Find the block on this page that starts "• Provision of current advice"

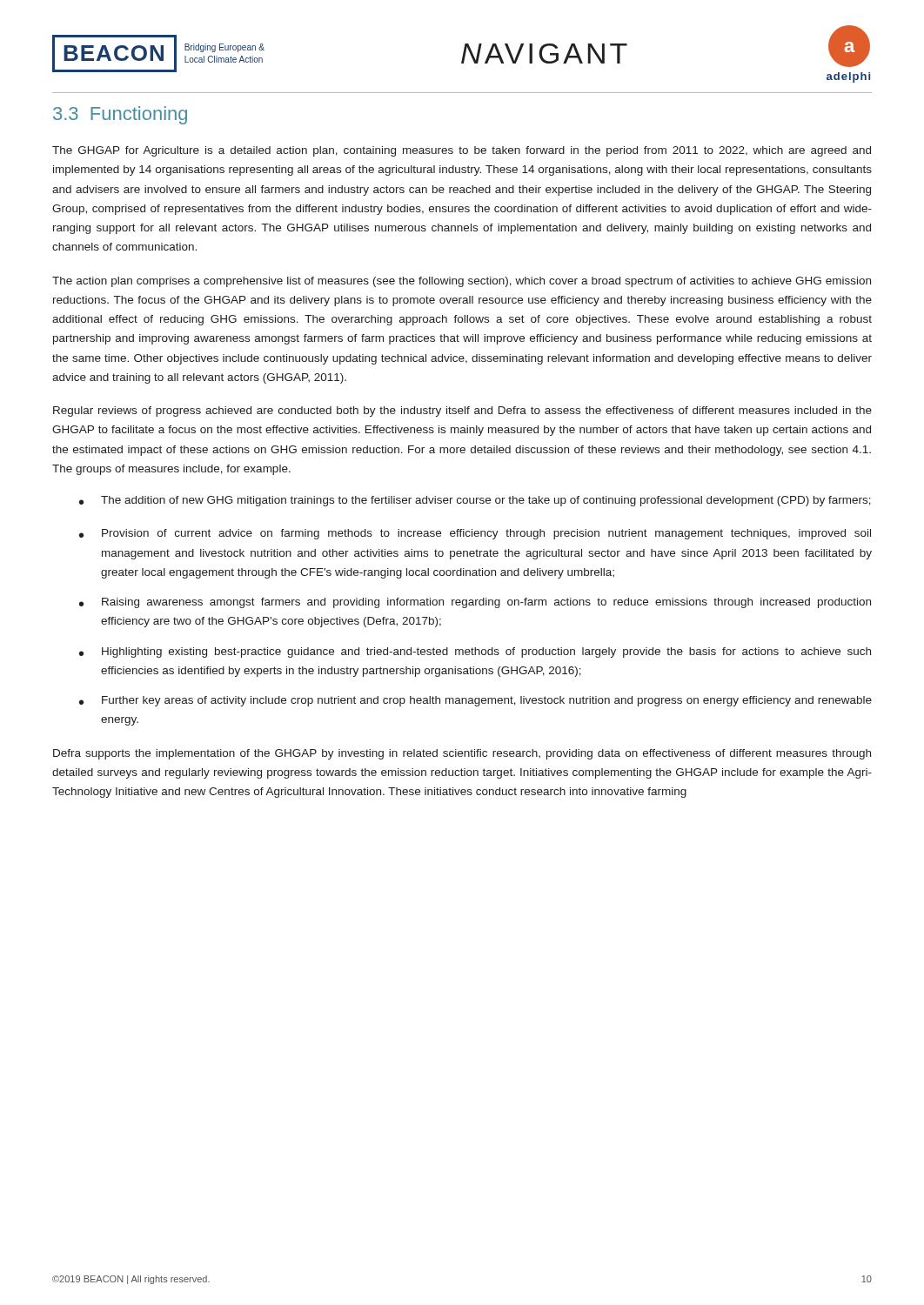click(x=475, y=553)
